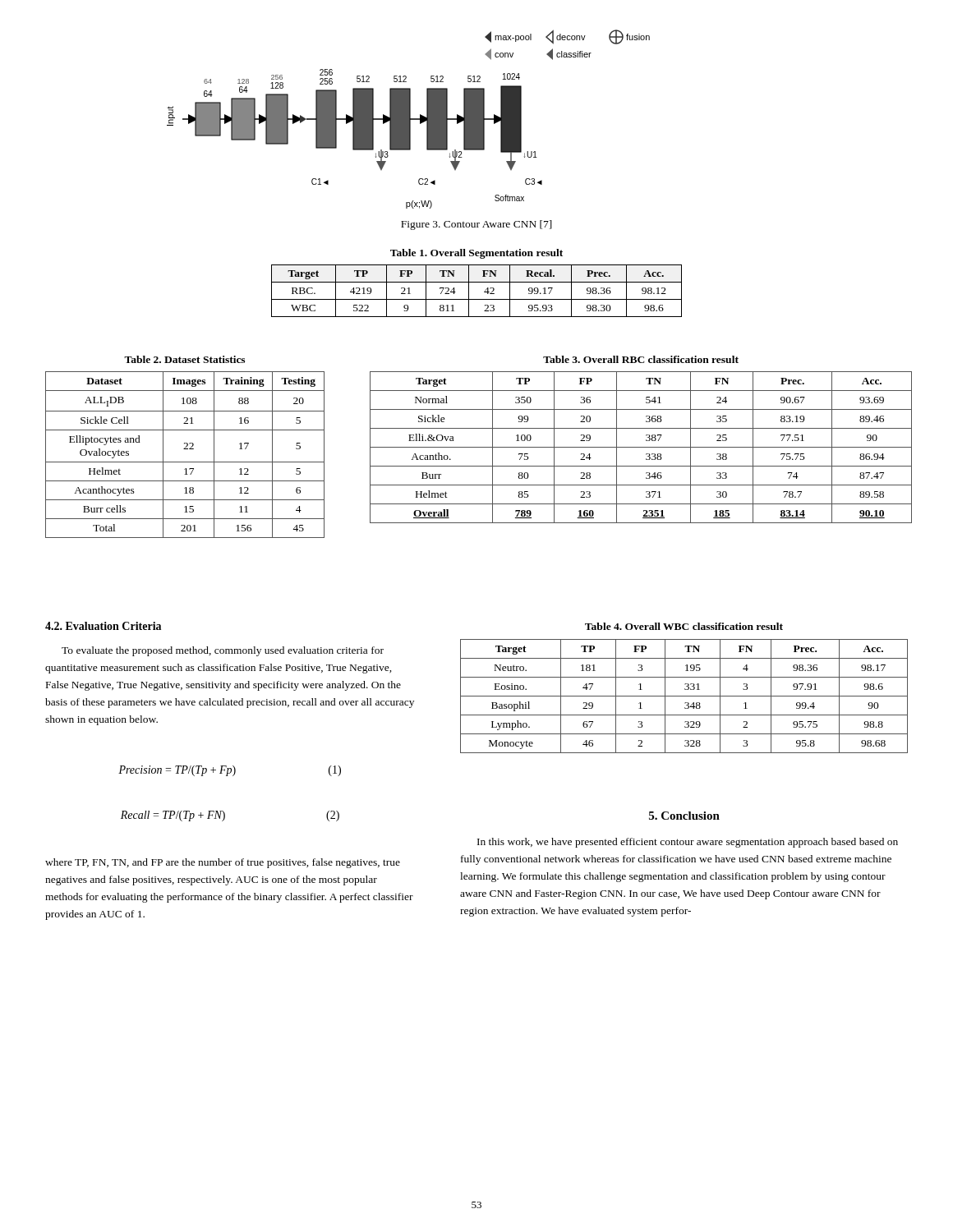
Task: Click where it says "Table 3. Overall RBC classification result"
Action: (x=641, y=359)
